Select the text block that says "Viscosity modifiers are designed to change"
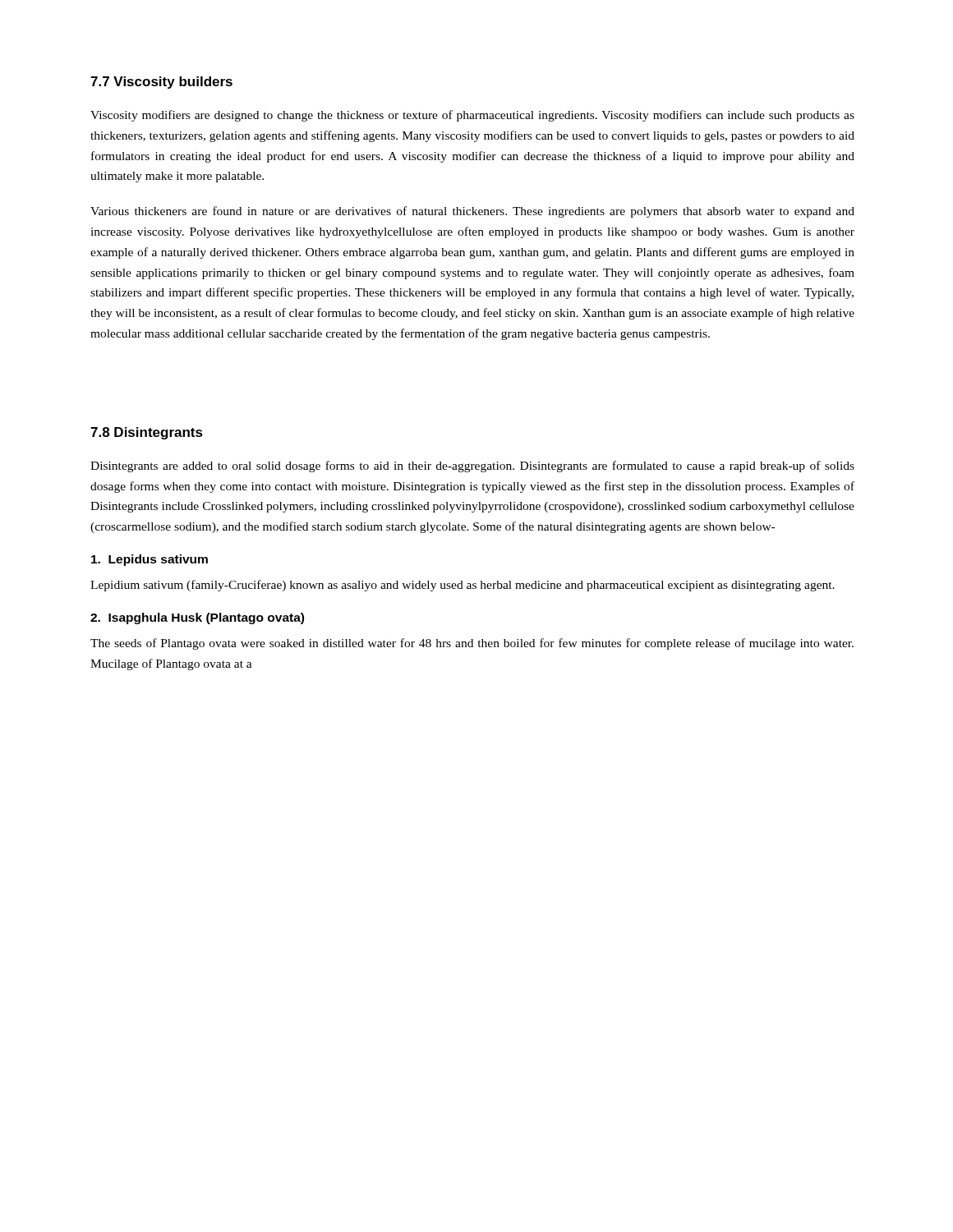The image size is (953, 1232). 472,145
